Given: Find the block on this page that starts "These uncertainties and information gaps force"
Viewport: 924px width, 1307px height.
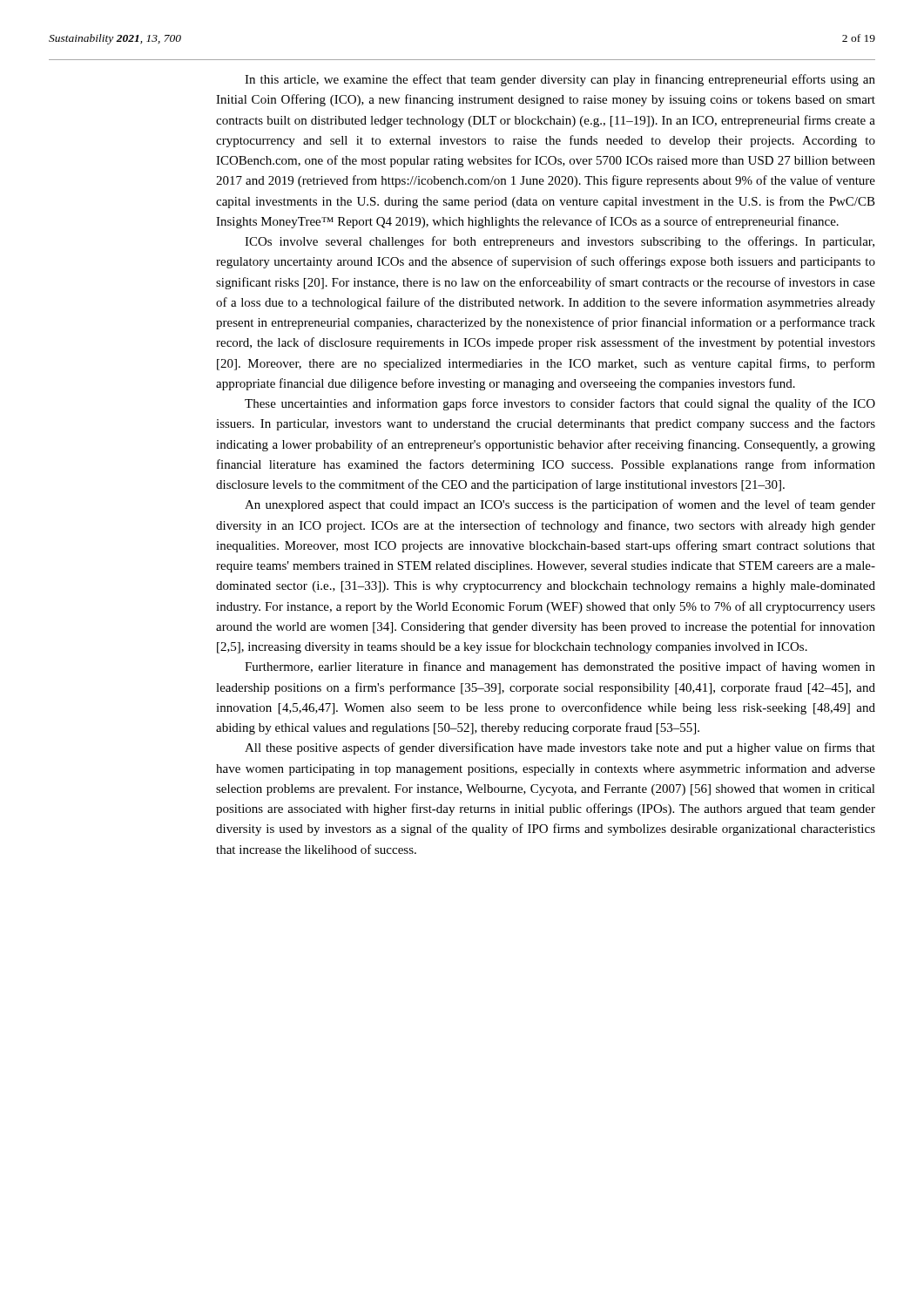Looking at the screenshot, I should [x=546, y=444].
